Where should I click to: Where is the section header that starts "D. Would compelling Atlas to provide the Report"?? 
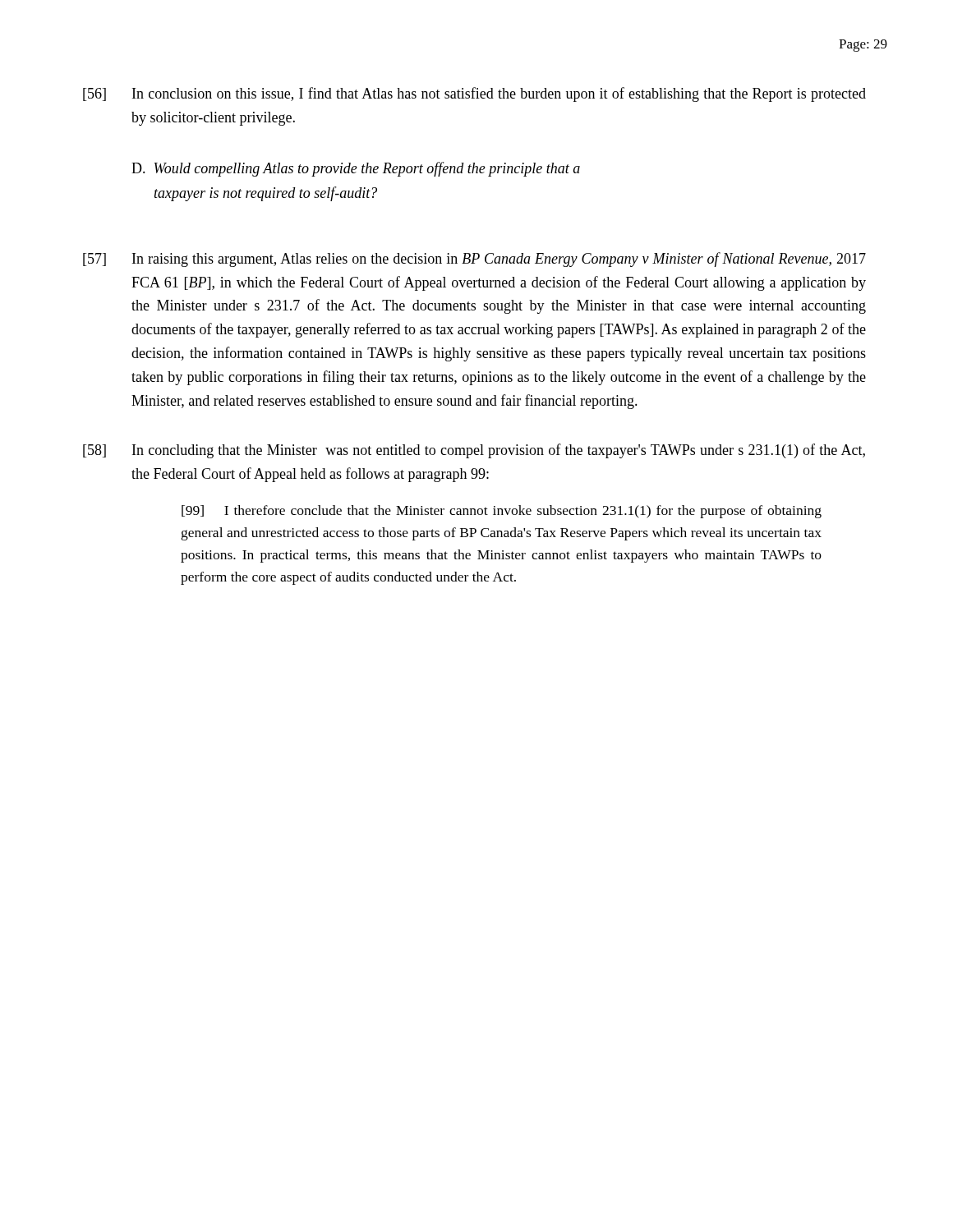click(x=356, y=181)
